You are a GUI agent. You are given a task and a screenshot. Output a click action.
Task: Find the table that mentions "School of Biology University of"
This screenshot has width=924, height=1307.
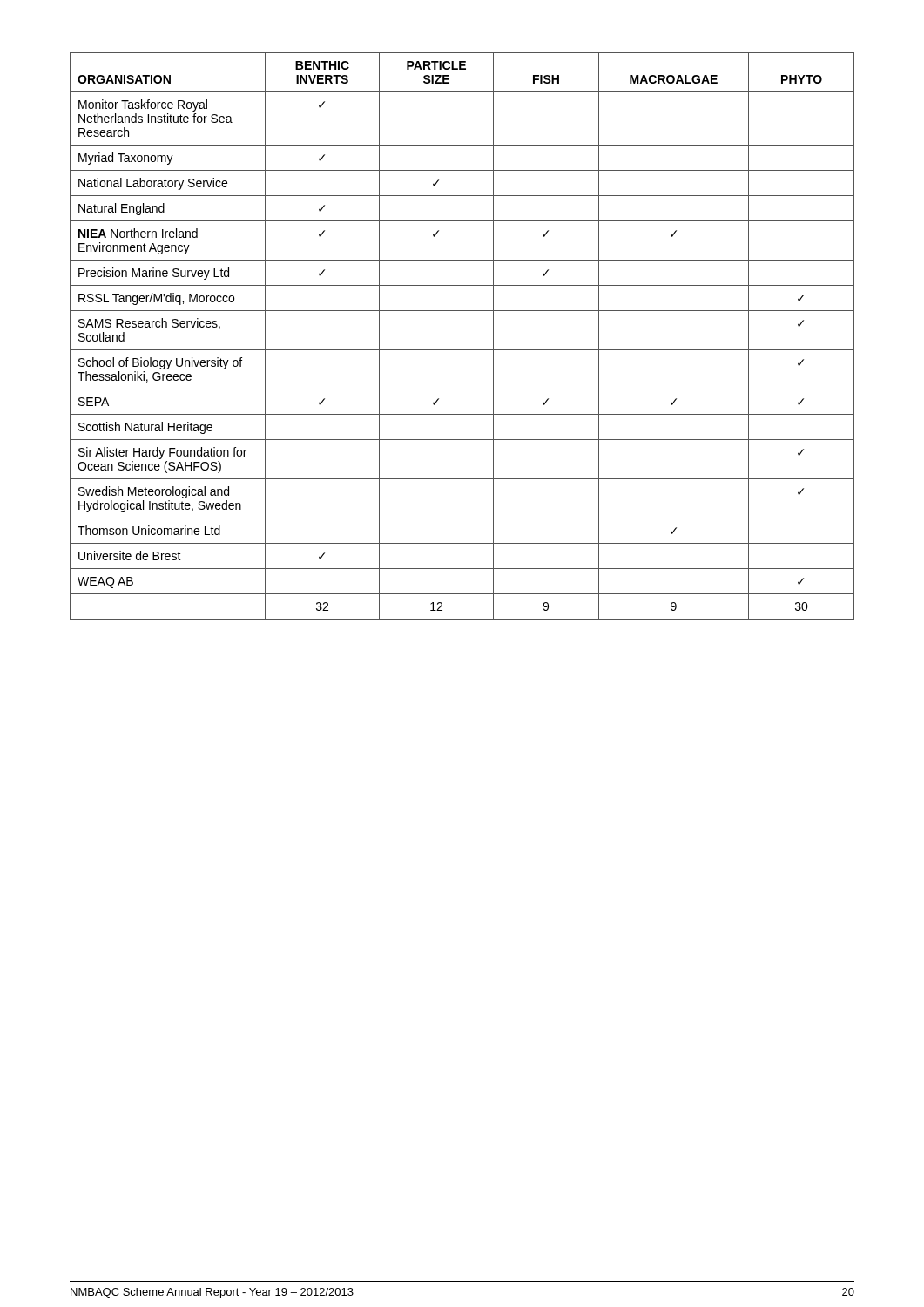[462, 336]
